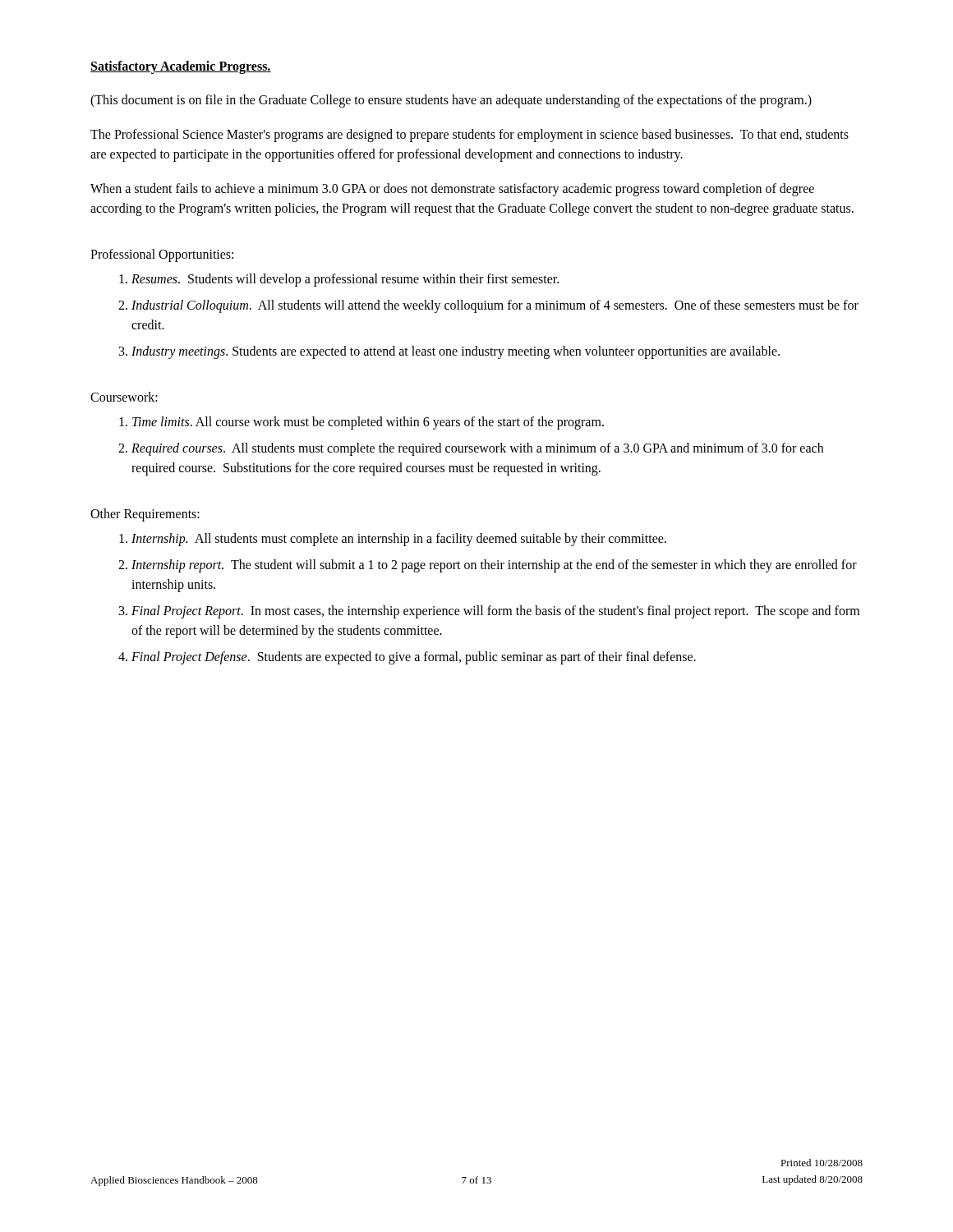Locate the list item that says "Industrial Colloquium. All students will attend the"
This screenshot has width=953, height=1232.
495,315
